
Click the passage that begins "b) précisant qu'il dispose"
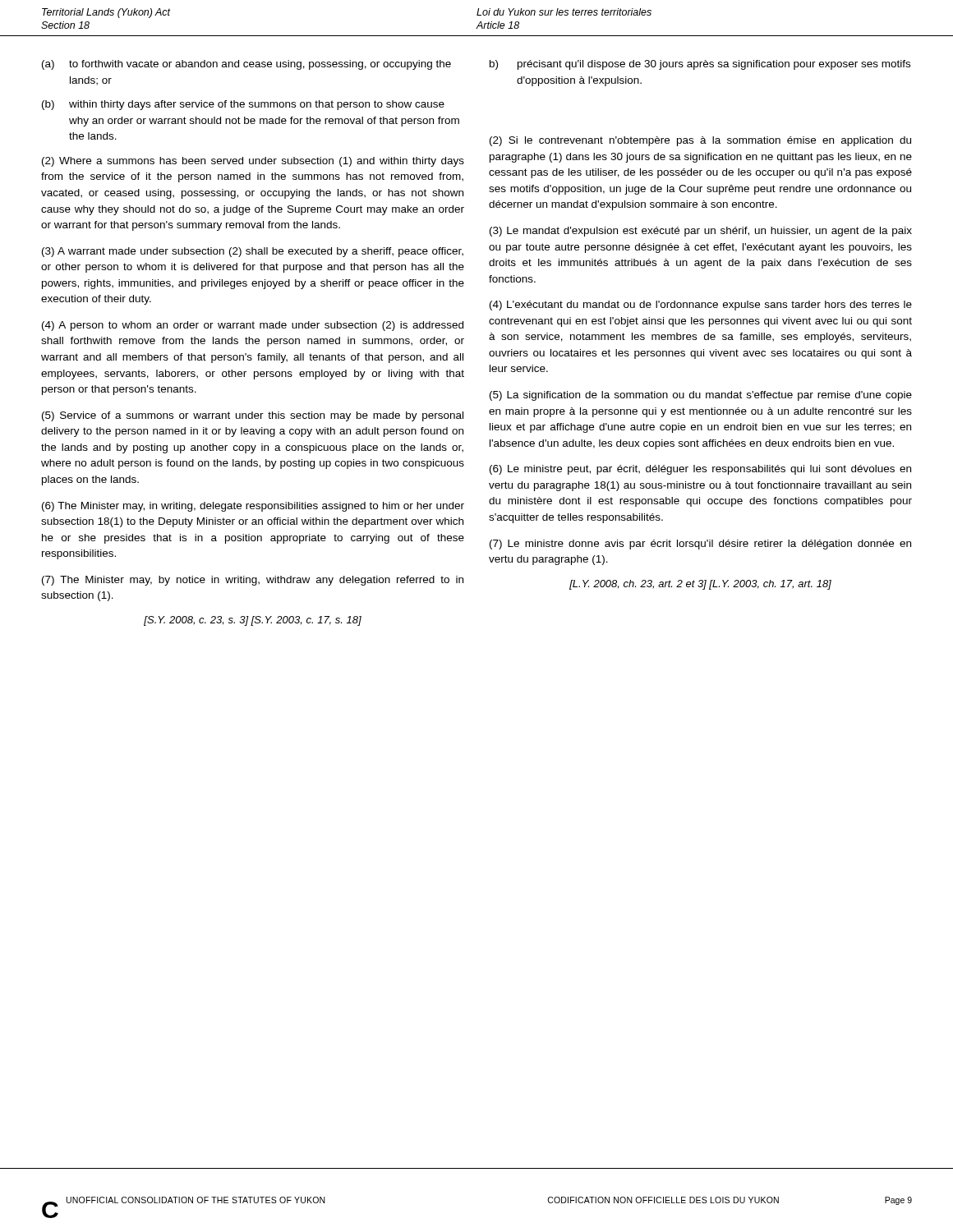coord(700,72)
